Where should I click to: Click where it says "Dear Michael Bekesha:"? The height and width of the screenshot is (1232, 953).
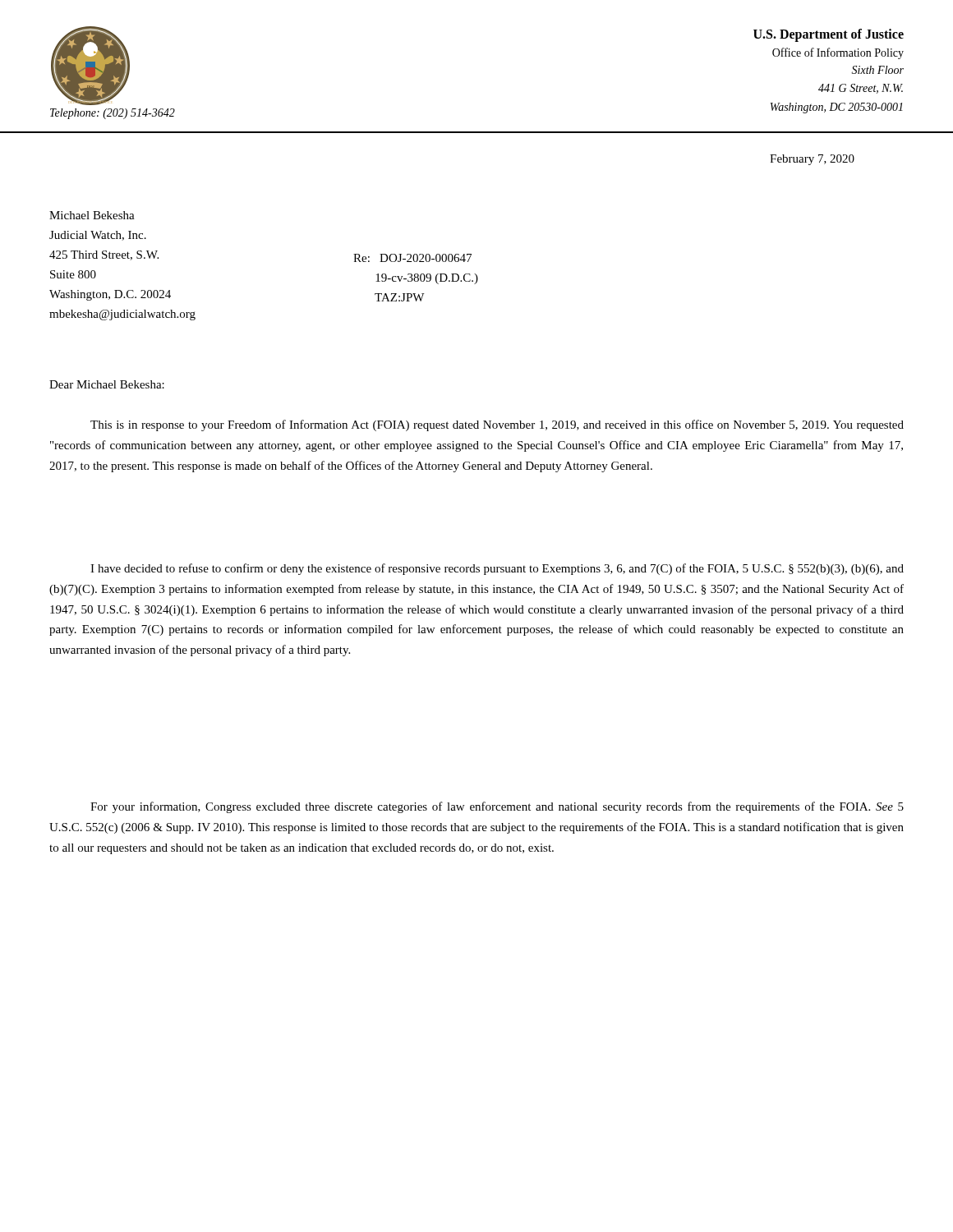click(x=107, y=384)
